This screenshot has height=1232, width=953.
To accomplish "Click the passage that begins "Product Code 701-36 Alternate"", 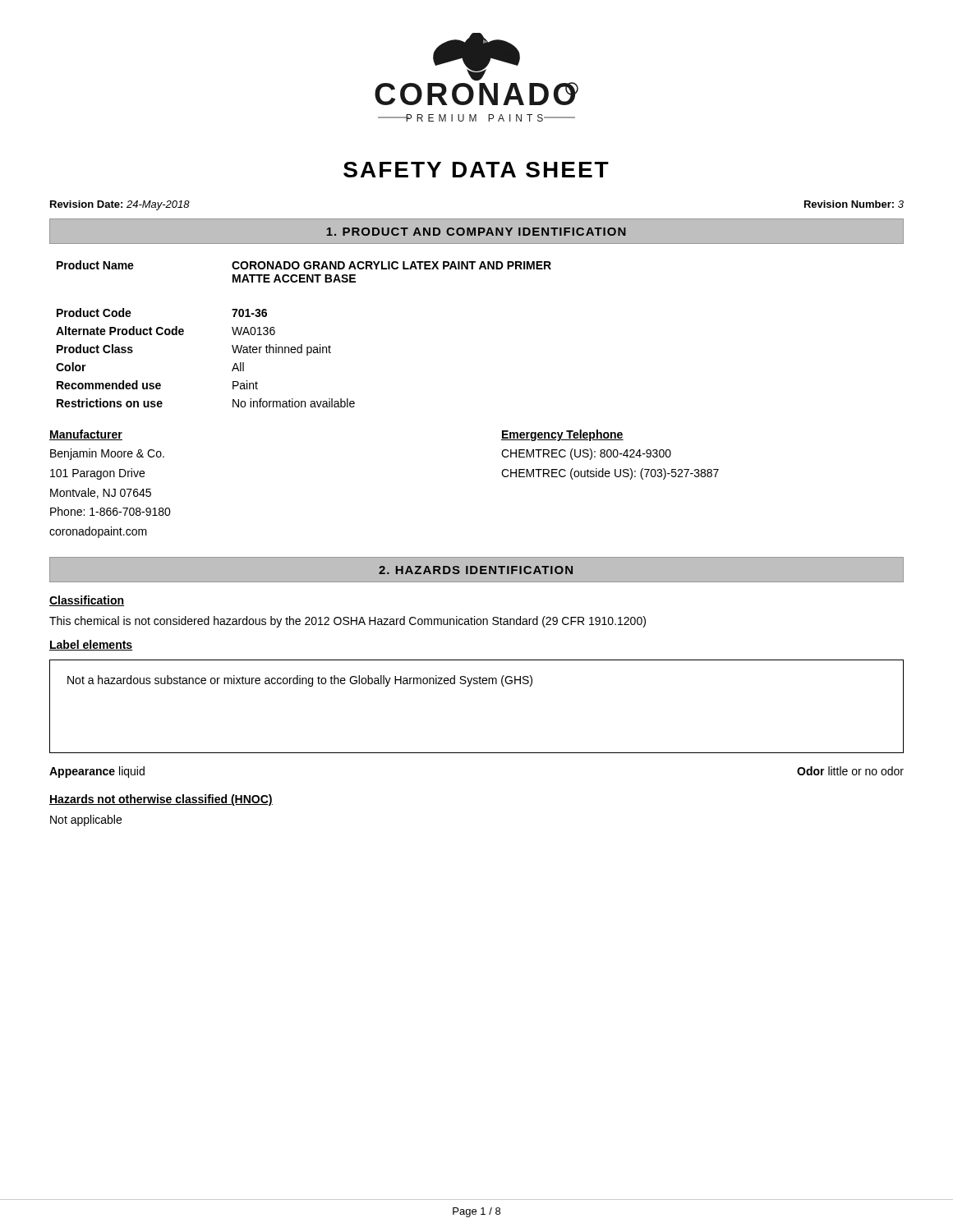I will pyautogui.click(x=94, y=313).
